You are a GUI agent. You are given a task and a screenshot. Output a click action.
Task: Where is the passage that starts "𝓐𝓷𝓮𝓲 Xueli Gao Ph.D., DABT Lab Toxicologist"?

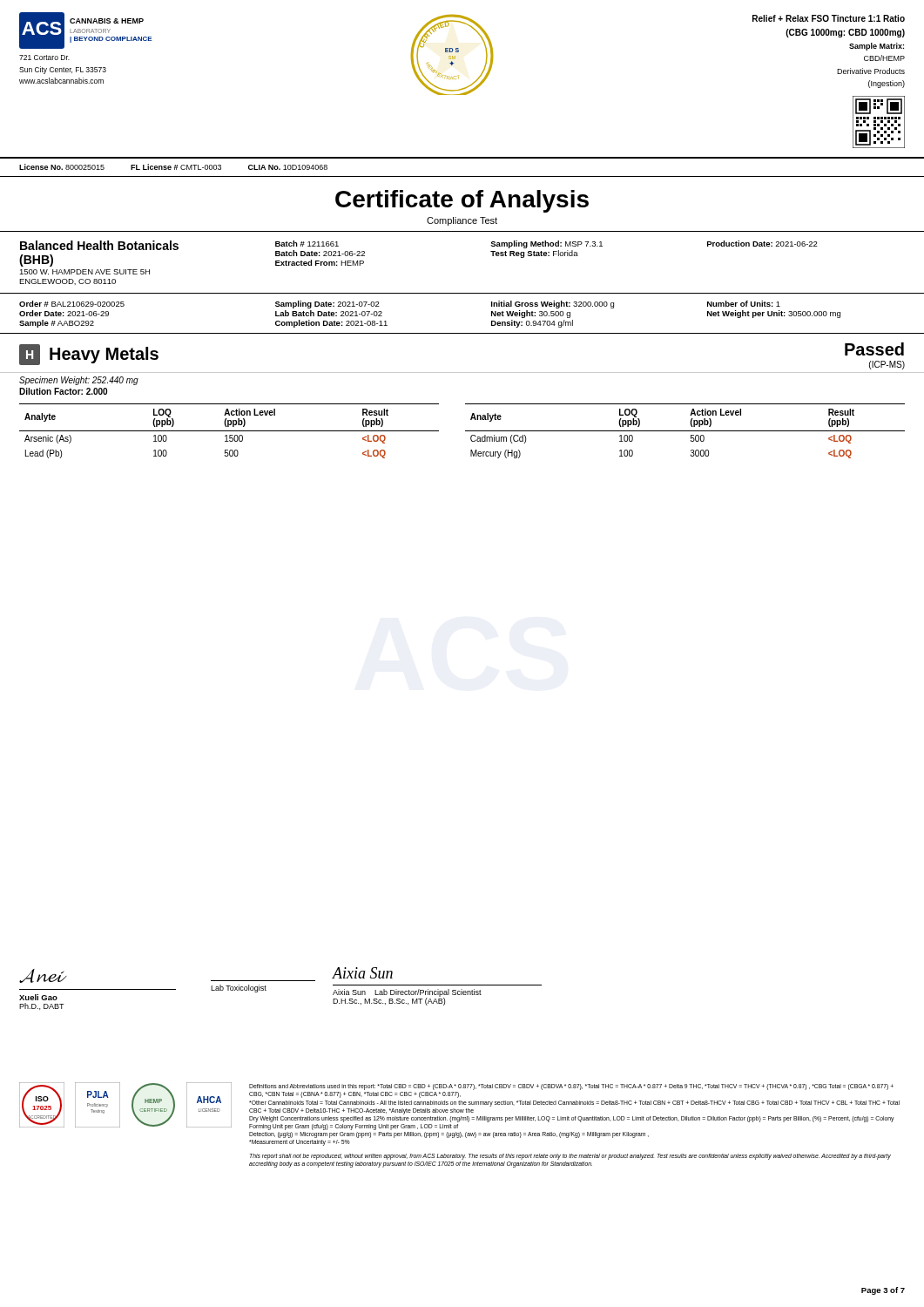(x=462, y=988)
